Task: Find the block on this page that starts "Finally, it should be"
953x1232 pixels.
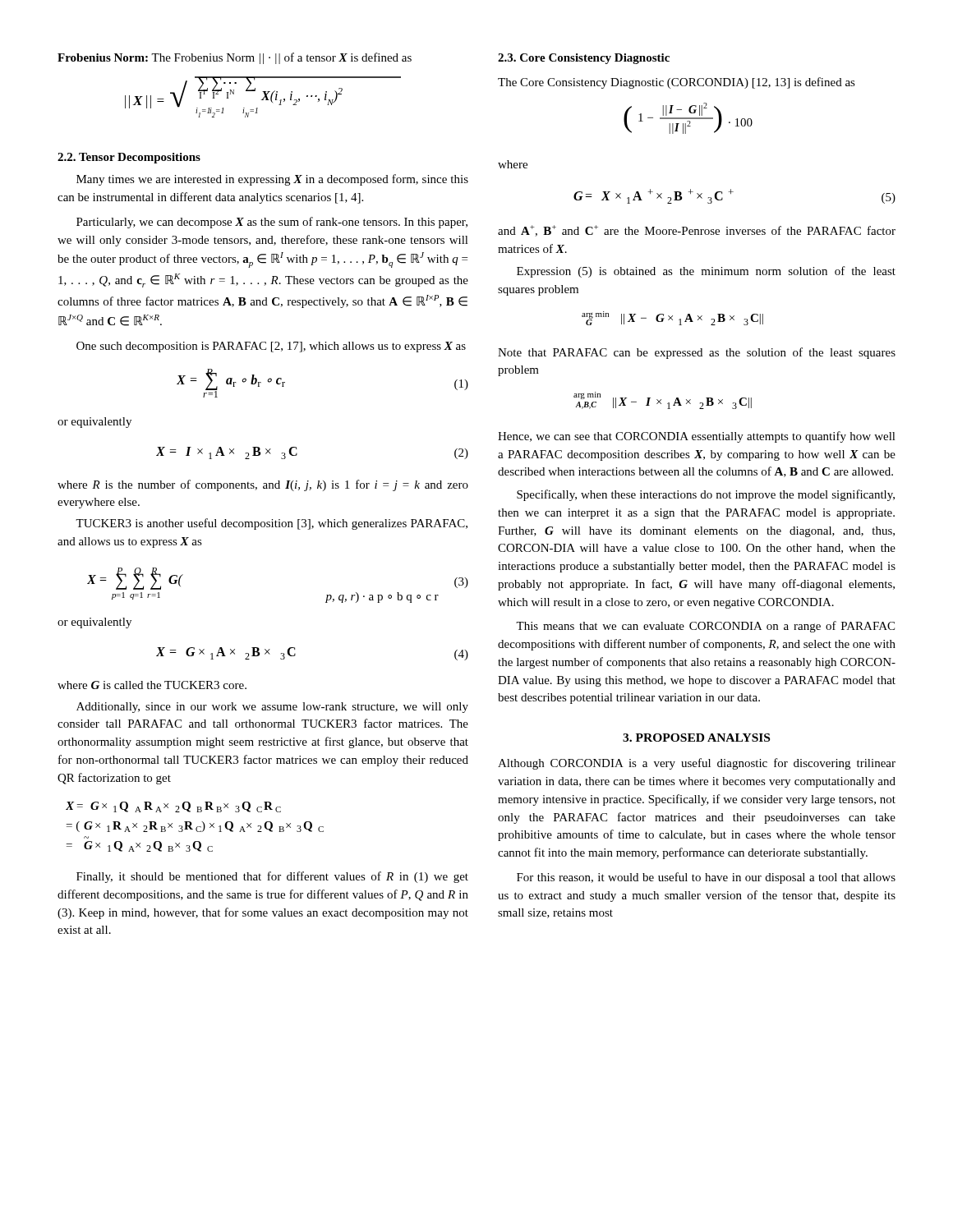Action: click(x=263, y=904)
